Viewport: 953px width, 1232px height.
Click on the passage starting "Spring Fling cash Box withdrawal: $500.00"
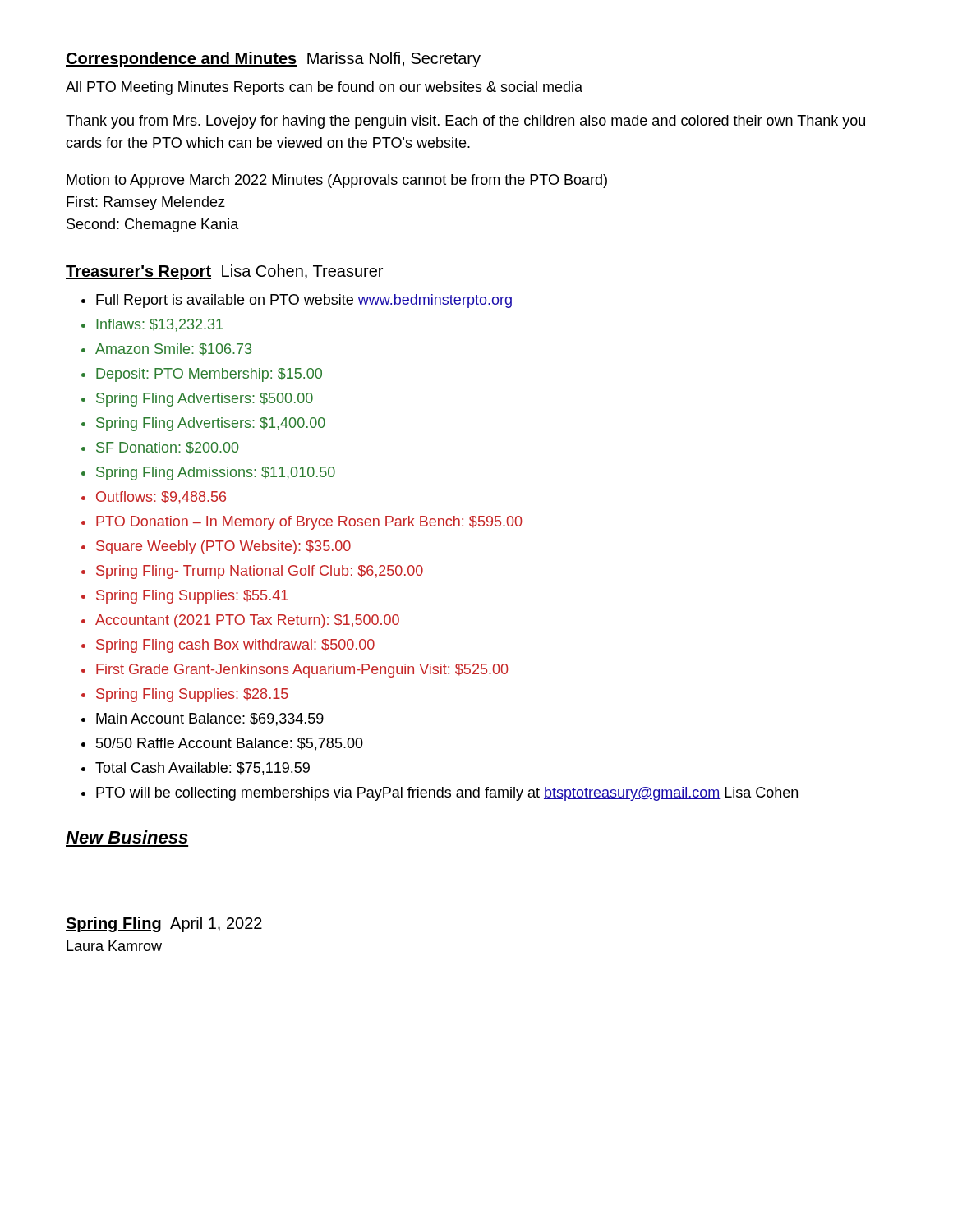pos(235,645)
